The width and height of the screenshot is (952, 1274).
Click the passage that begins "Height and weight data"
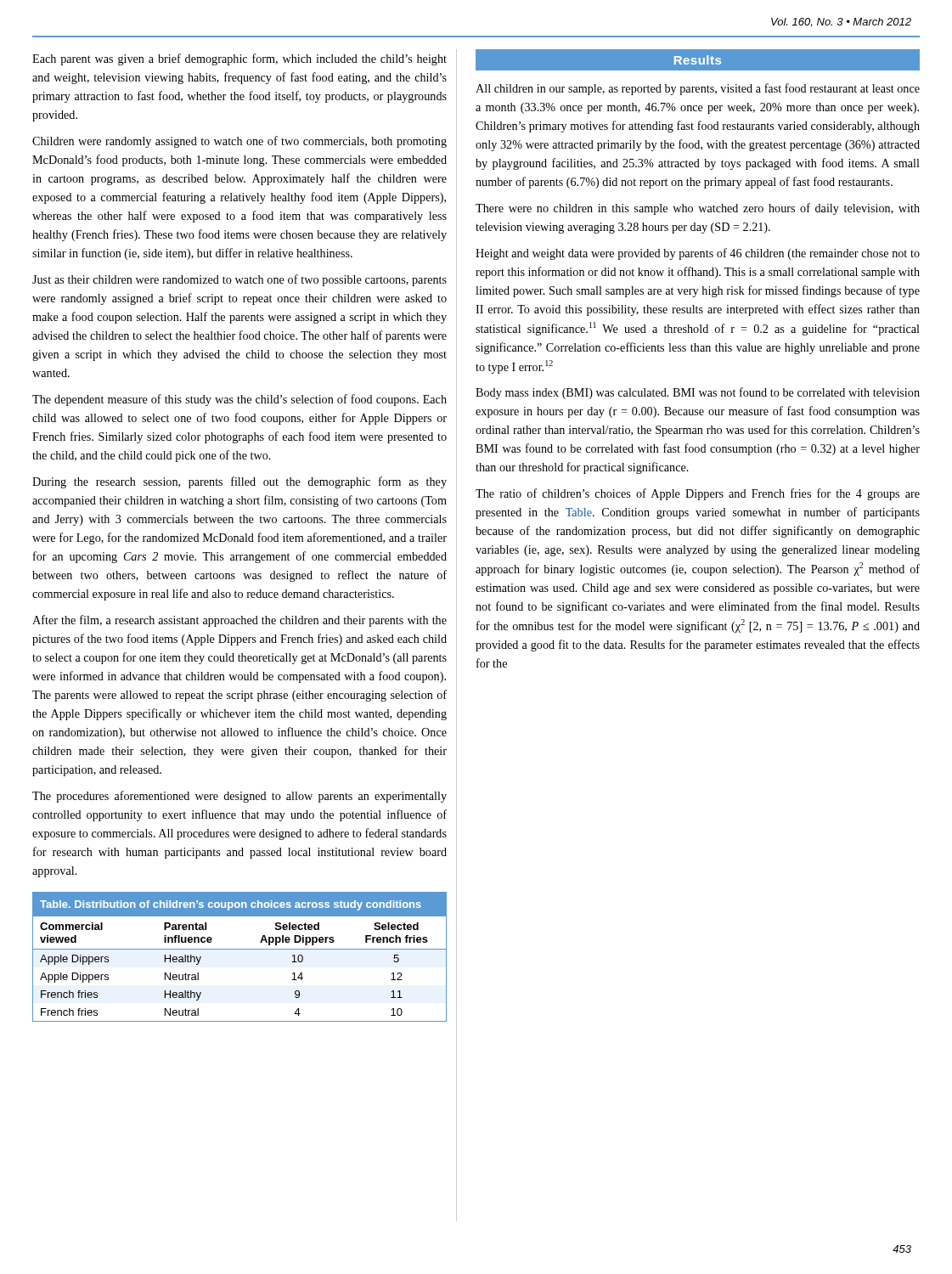pyautogui.click(x=698, y=310)
